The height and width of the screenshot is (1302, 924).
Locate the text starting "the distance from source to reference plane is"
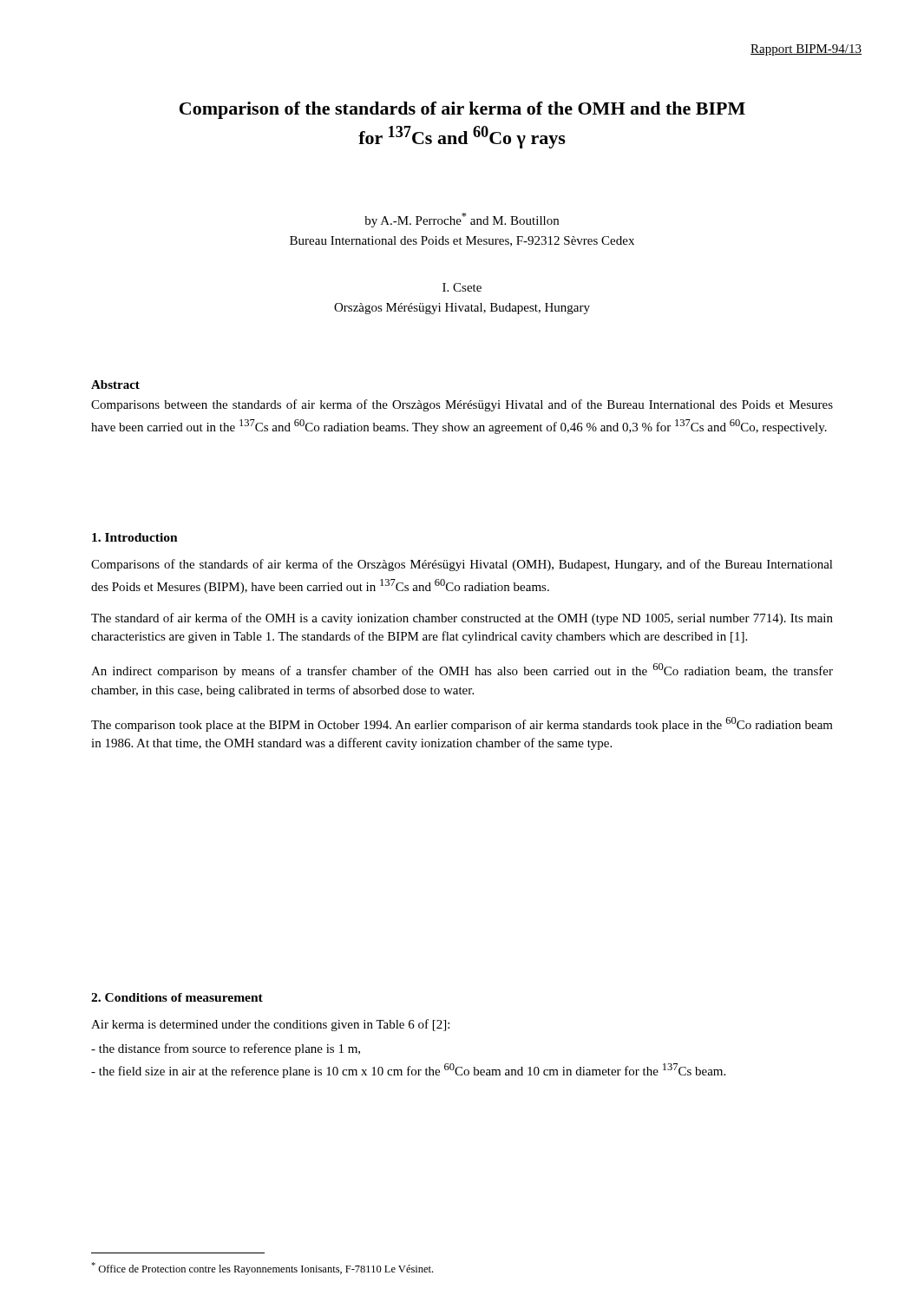[226, 1048]
